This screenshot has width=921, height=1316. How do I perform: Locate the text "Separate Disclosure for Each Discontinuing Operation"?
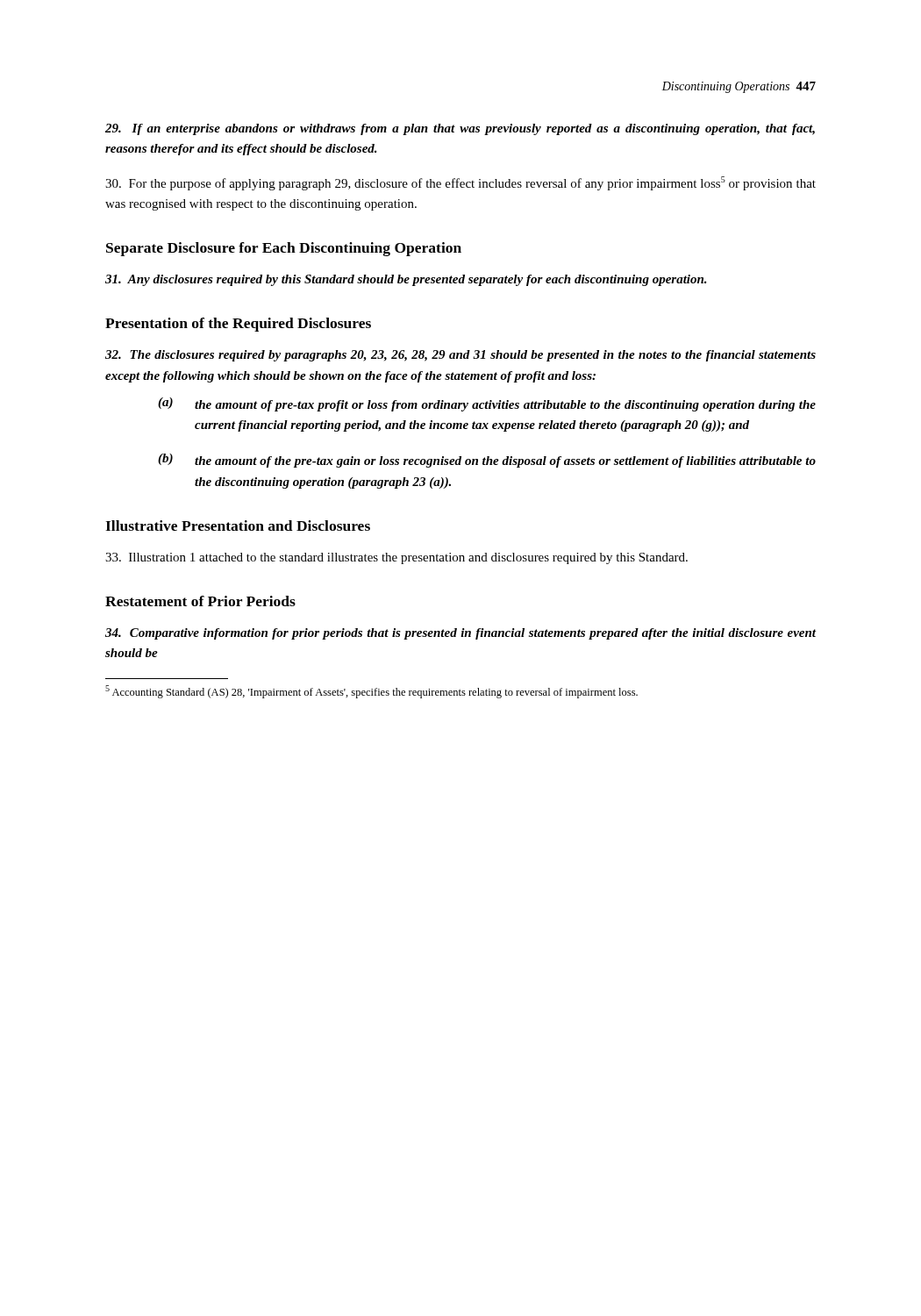(283, 247)
